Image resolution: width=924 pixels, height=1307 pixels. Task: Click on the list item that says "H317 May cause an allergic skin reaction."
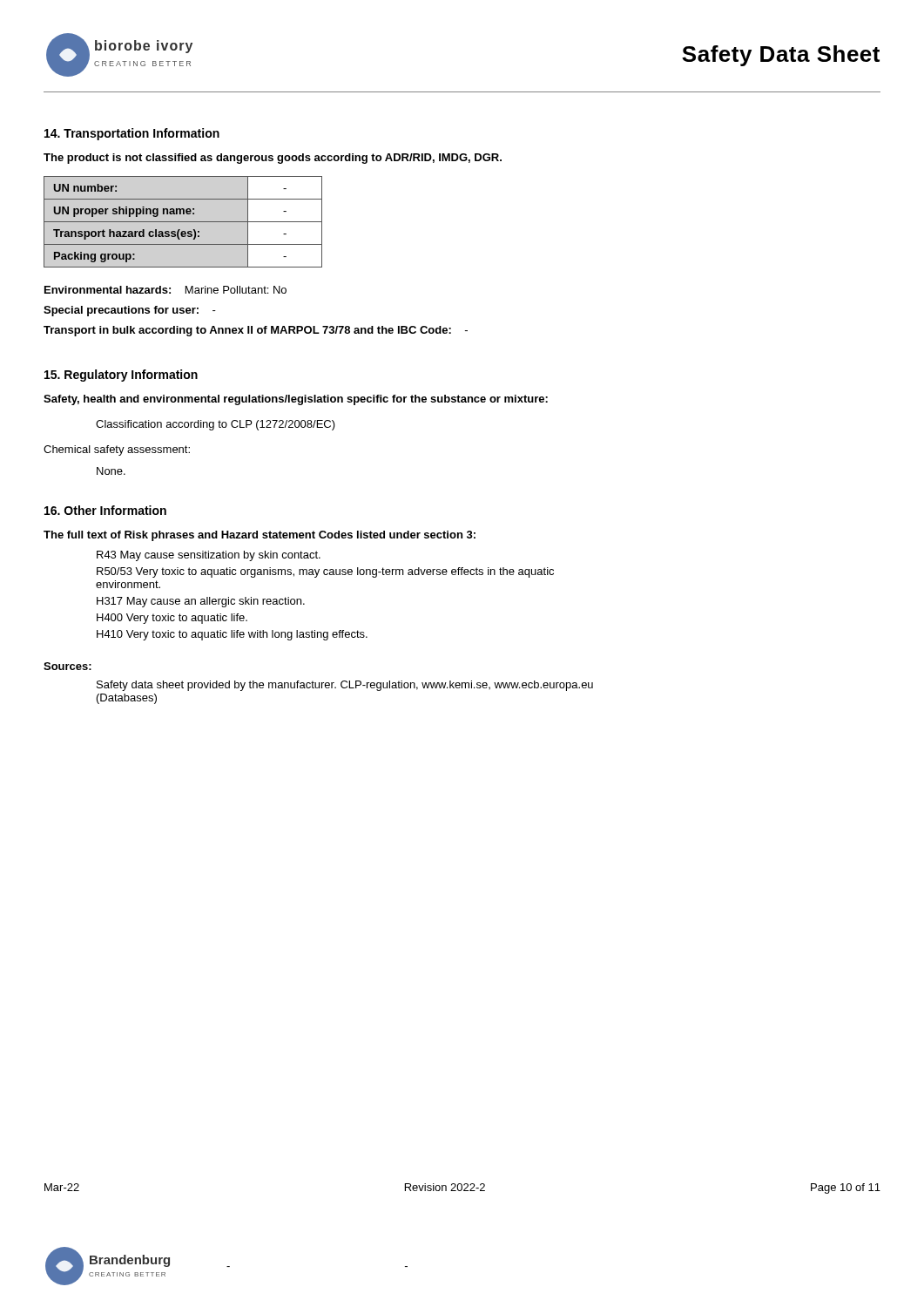[201, 601]
